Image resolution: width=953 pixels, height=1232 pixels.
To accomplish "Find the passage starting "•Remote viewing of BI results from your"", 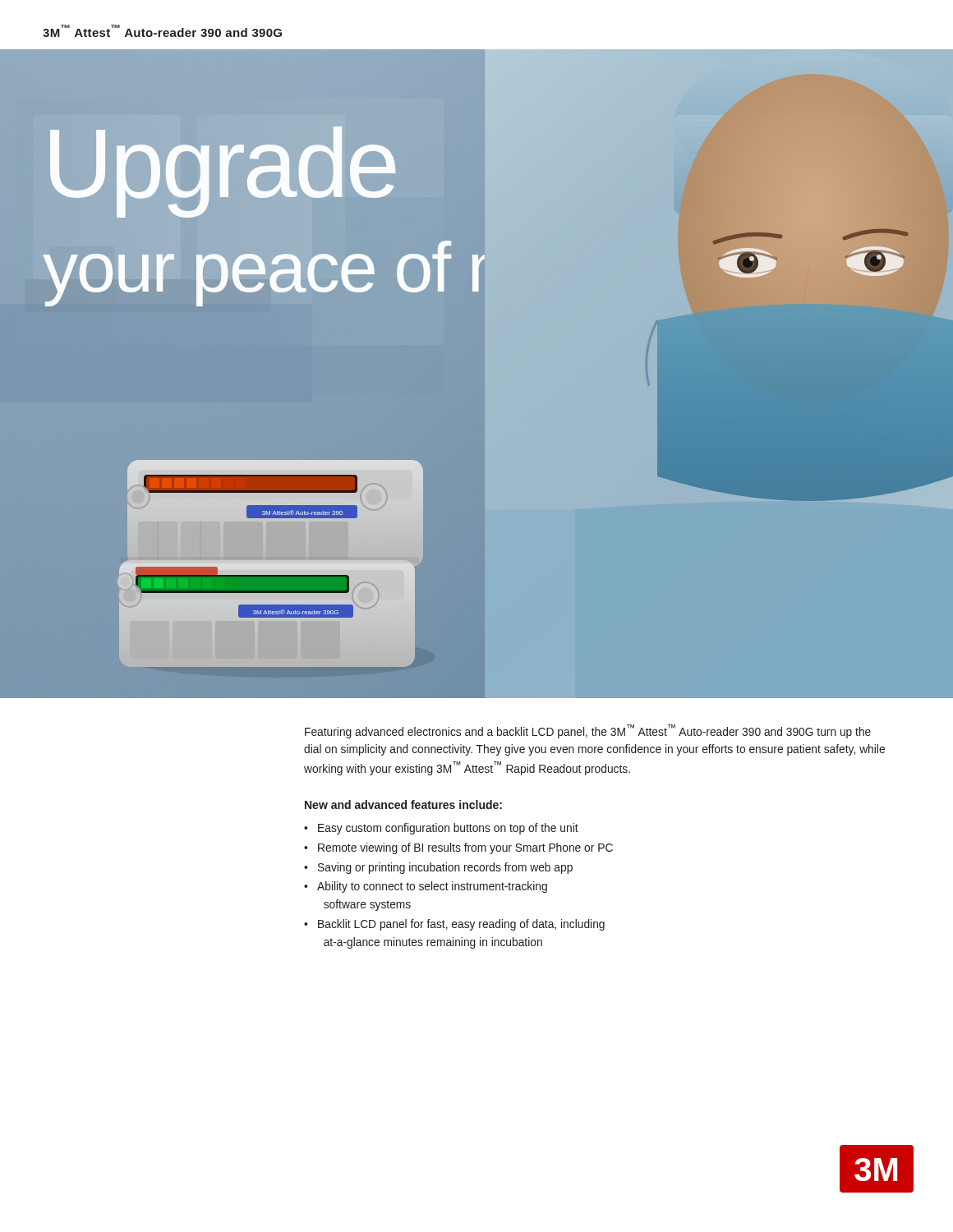I will (x=459, y=848).
